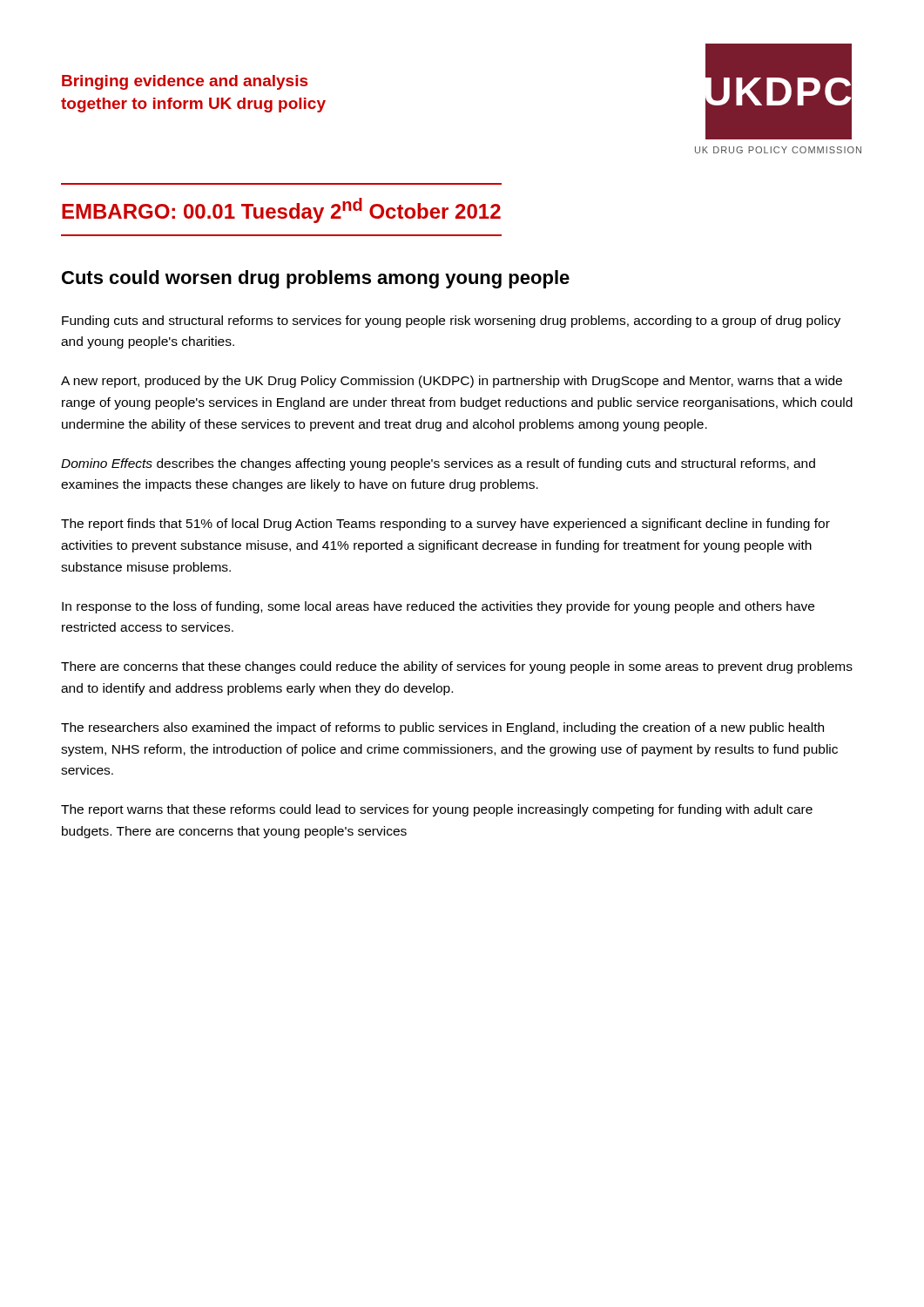Viewport: 924px width, 1307px height.
Task: Select the title containing "Bringing evidence and analysistogether to inform"
Action: tap(193, 92)
